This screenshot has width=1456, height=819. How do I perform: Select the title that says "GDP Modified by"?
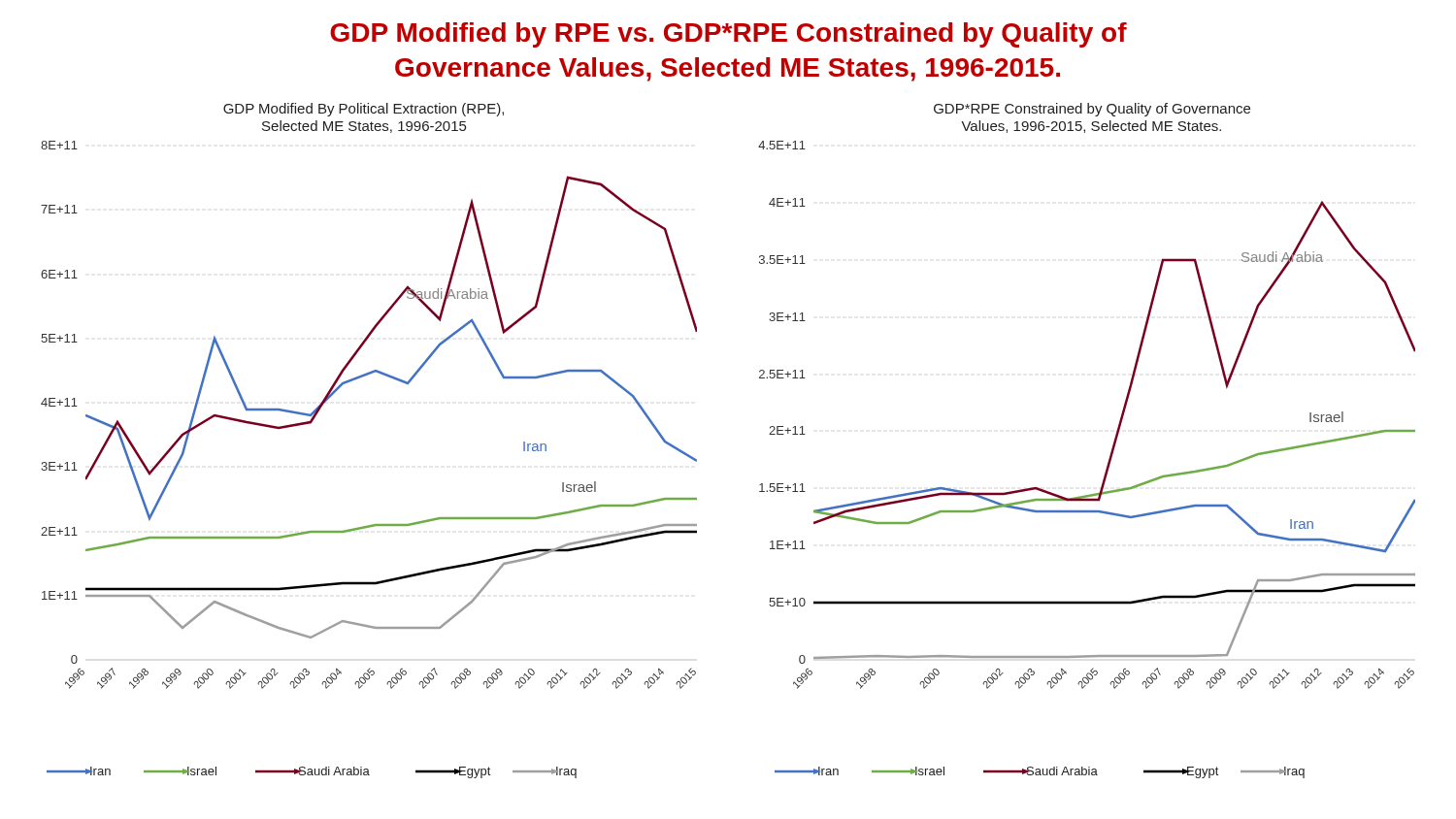point(728,50)
